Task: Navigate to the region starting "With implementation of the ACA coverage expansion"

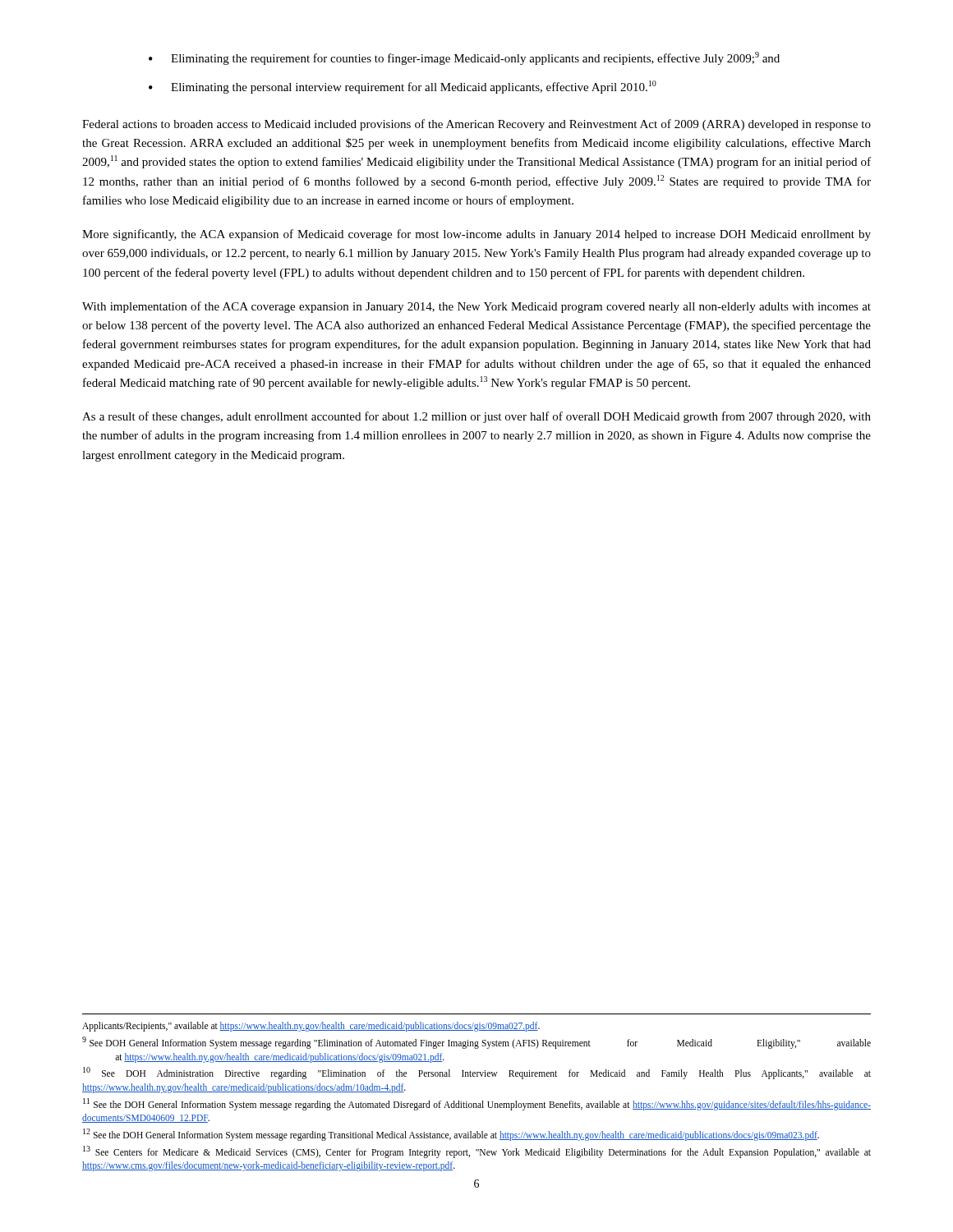Action: [x=476, y=344]
